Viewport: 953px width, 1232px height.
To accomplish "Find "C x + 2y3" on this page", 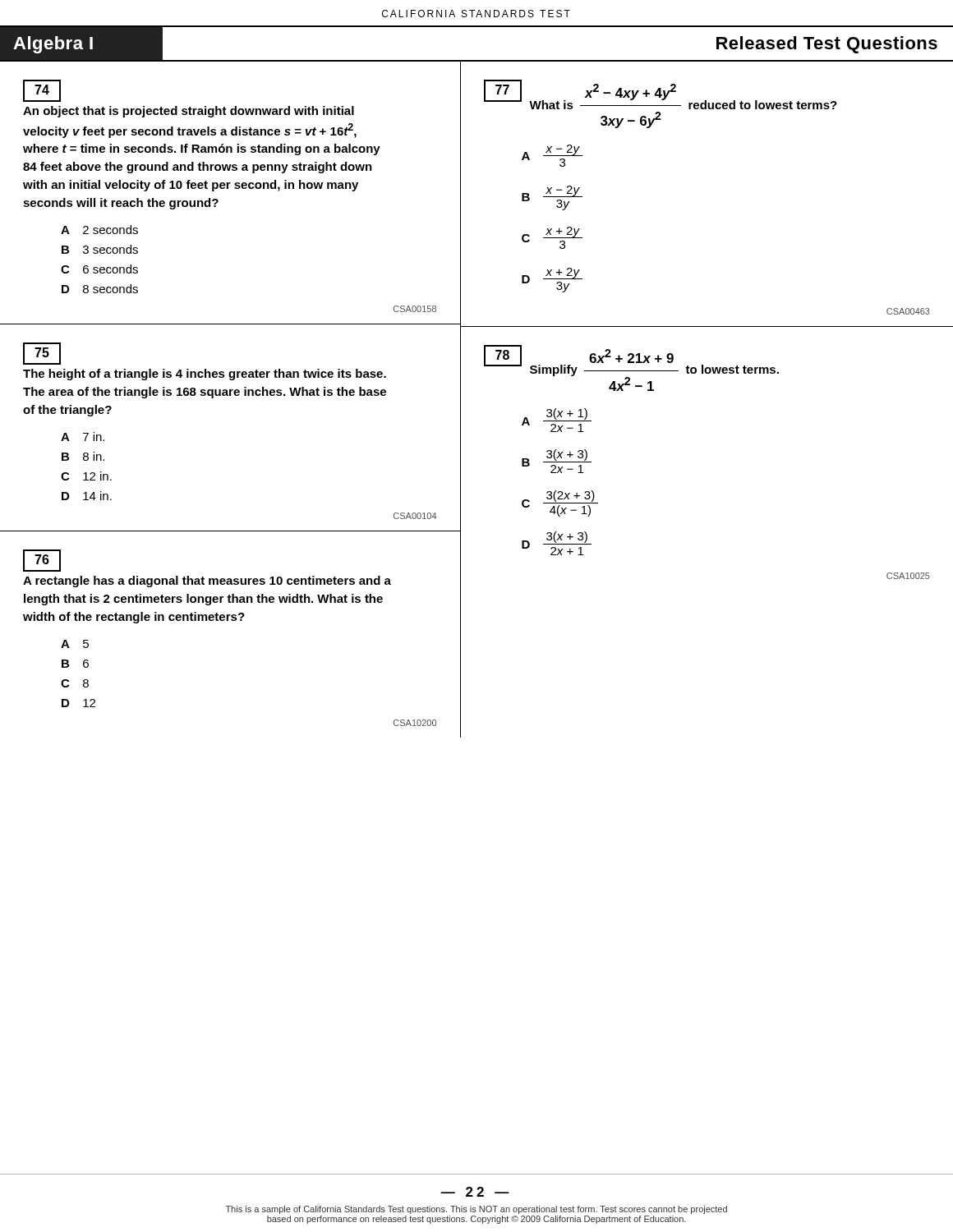I will tap(552, 238).
